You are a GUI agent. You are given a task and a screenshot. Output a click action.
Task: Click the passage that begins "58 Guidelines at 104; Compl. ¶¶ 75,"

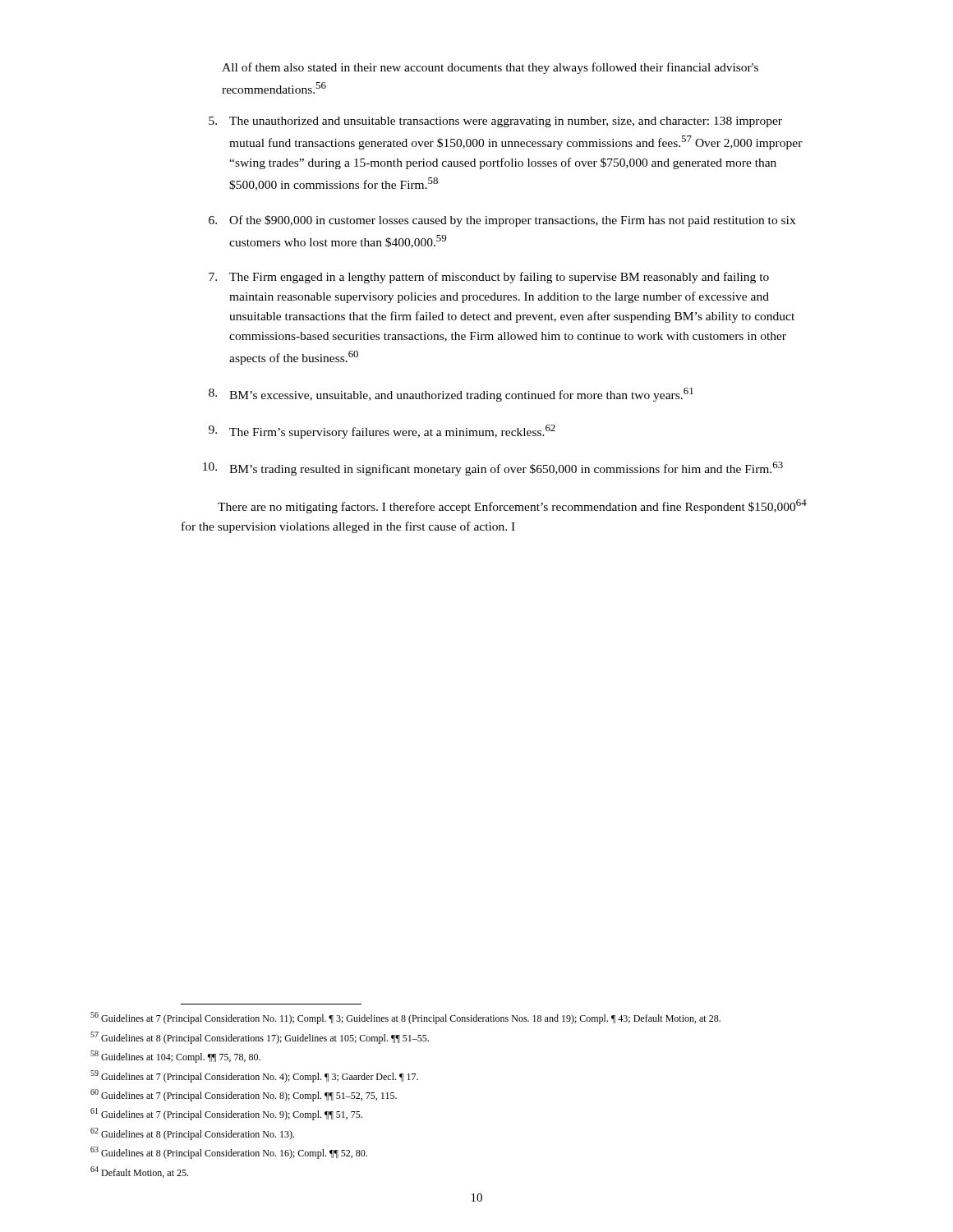(x=176, y=1056)
